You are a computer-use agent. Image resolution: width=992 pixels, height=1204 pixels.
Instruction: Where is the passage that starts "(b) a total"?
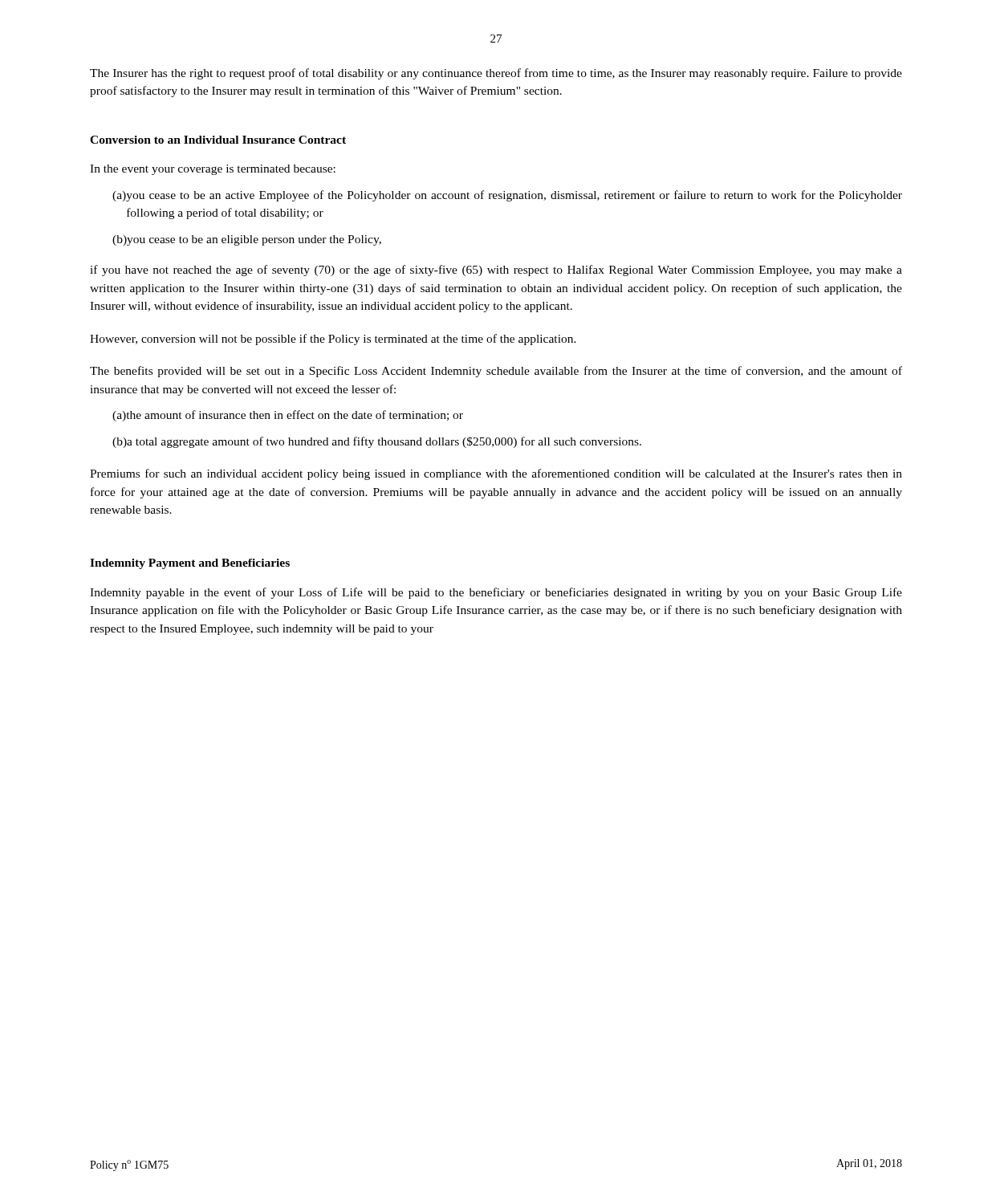[x=496, y=441]
